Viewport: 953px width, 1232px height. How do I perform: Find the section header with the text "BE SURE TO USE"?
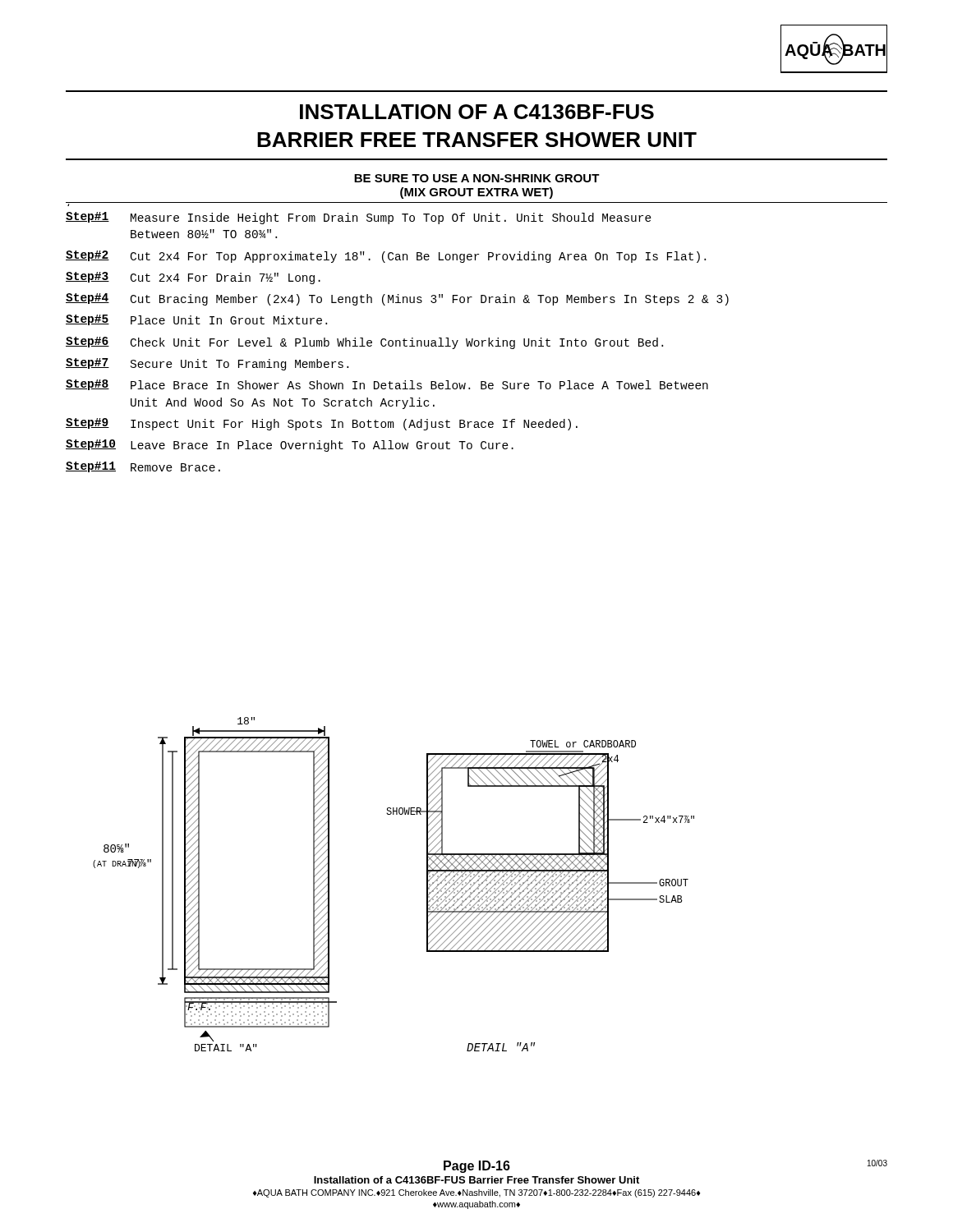[x=476, y=185]
